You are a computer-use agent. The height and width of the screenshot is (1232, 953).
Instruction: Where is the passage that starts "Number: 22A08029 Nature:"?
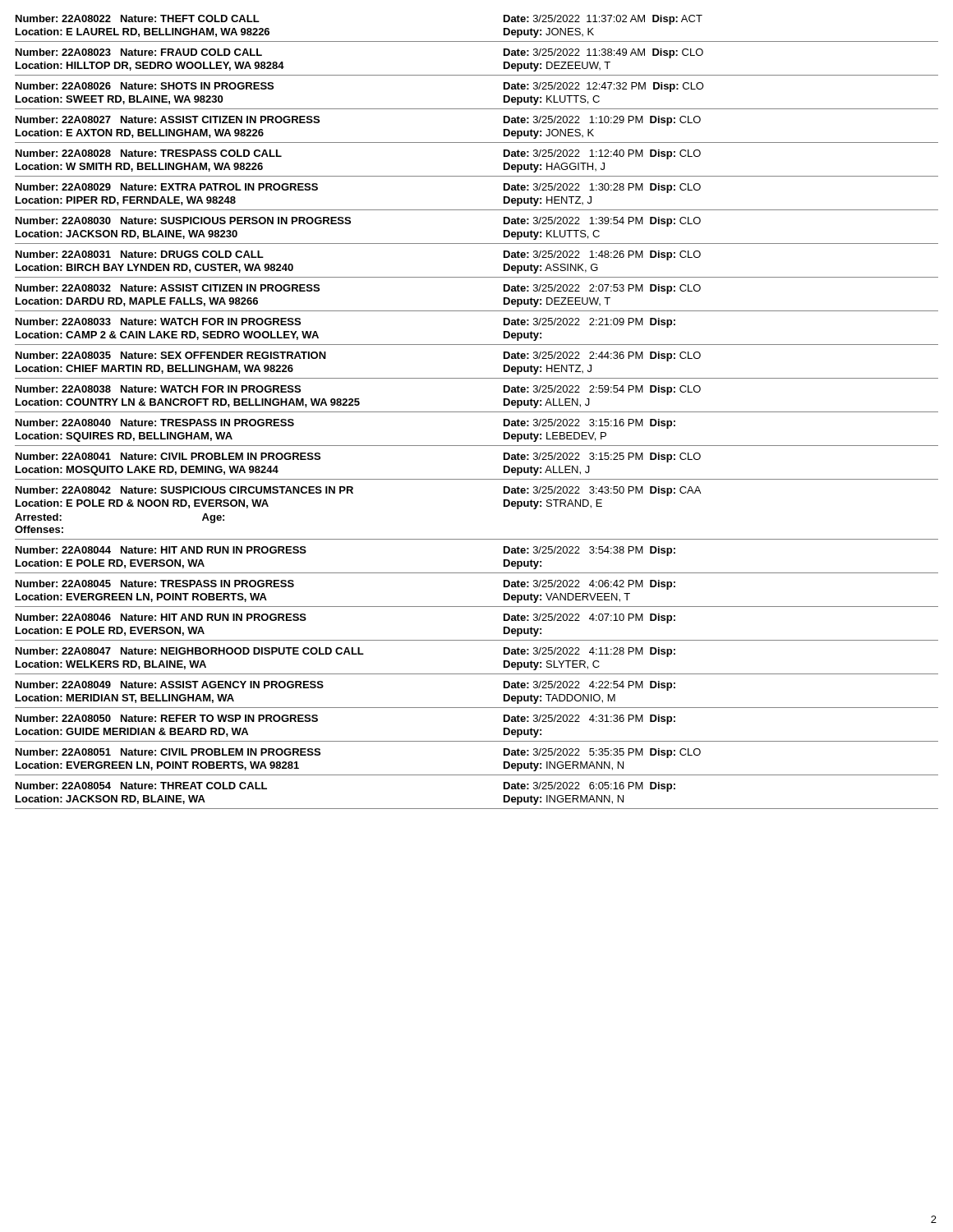164,188
